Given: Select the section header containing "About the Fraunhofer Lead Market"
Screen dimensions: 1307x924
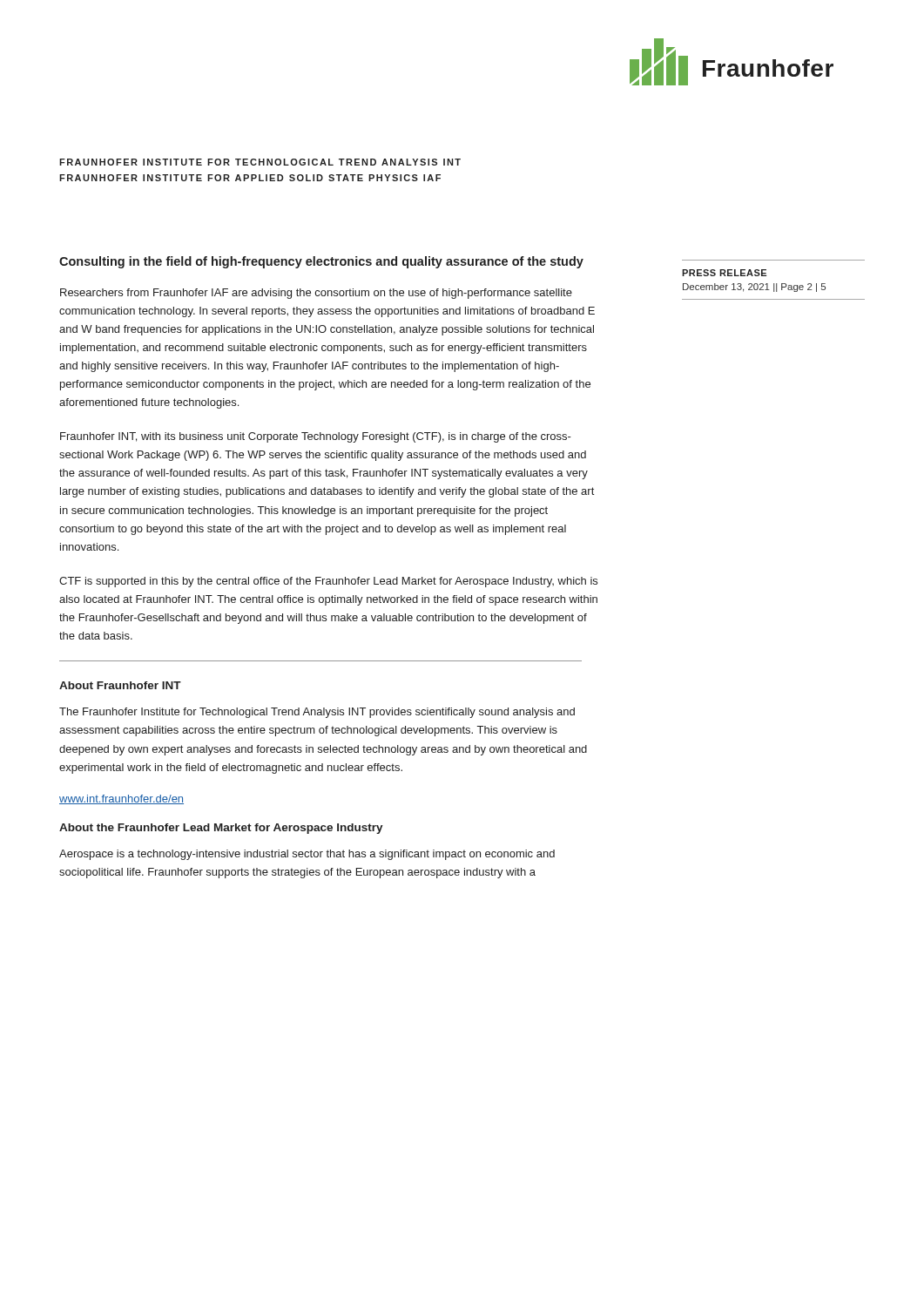Looking at the screenshot, I should tap(221, 827).
